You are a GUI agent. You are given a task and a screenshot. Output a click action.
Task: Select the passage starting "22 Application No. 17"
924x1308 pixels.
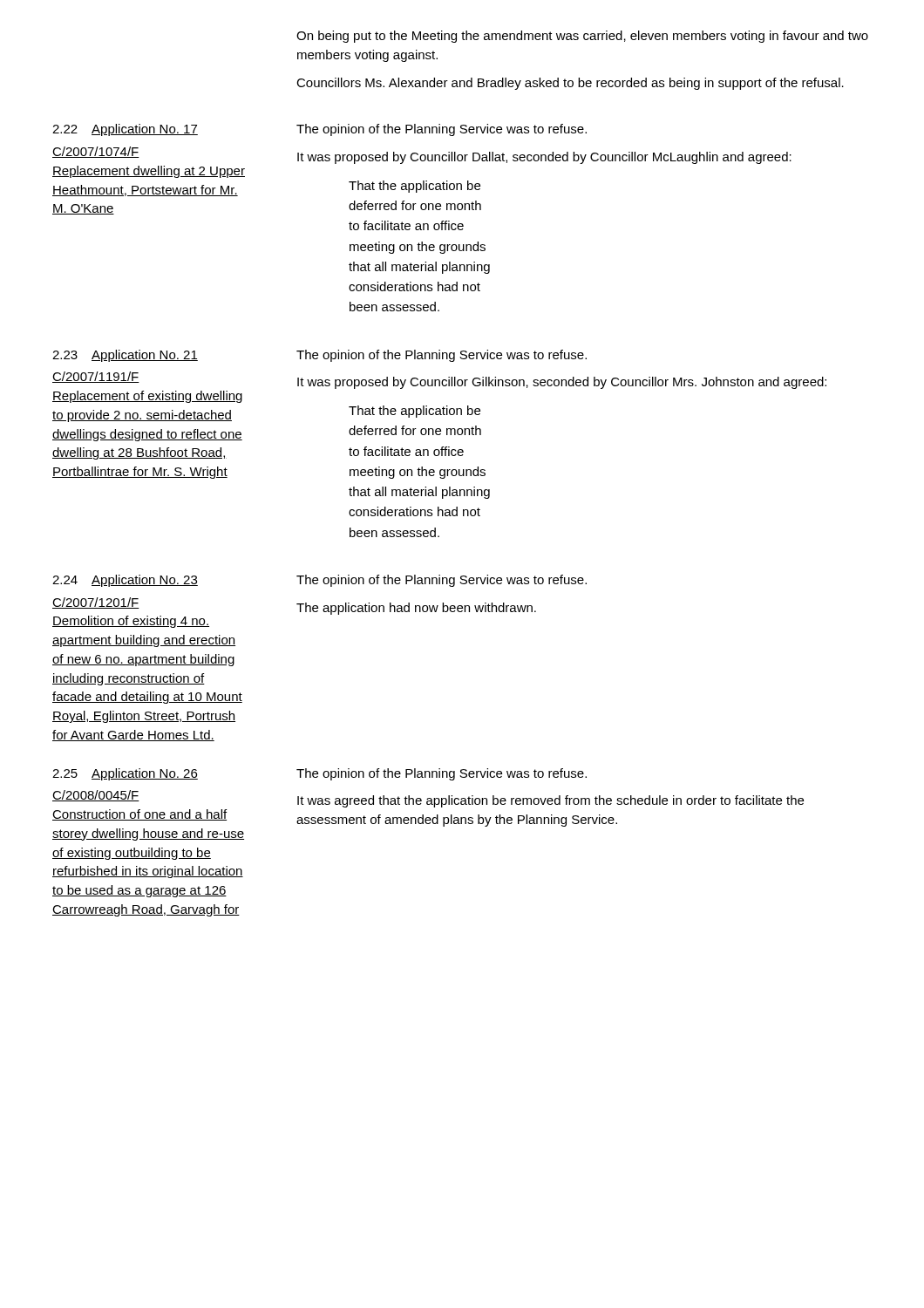(x=166, y=169)
